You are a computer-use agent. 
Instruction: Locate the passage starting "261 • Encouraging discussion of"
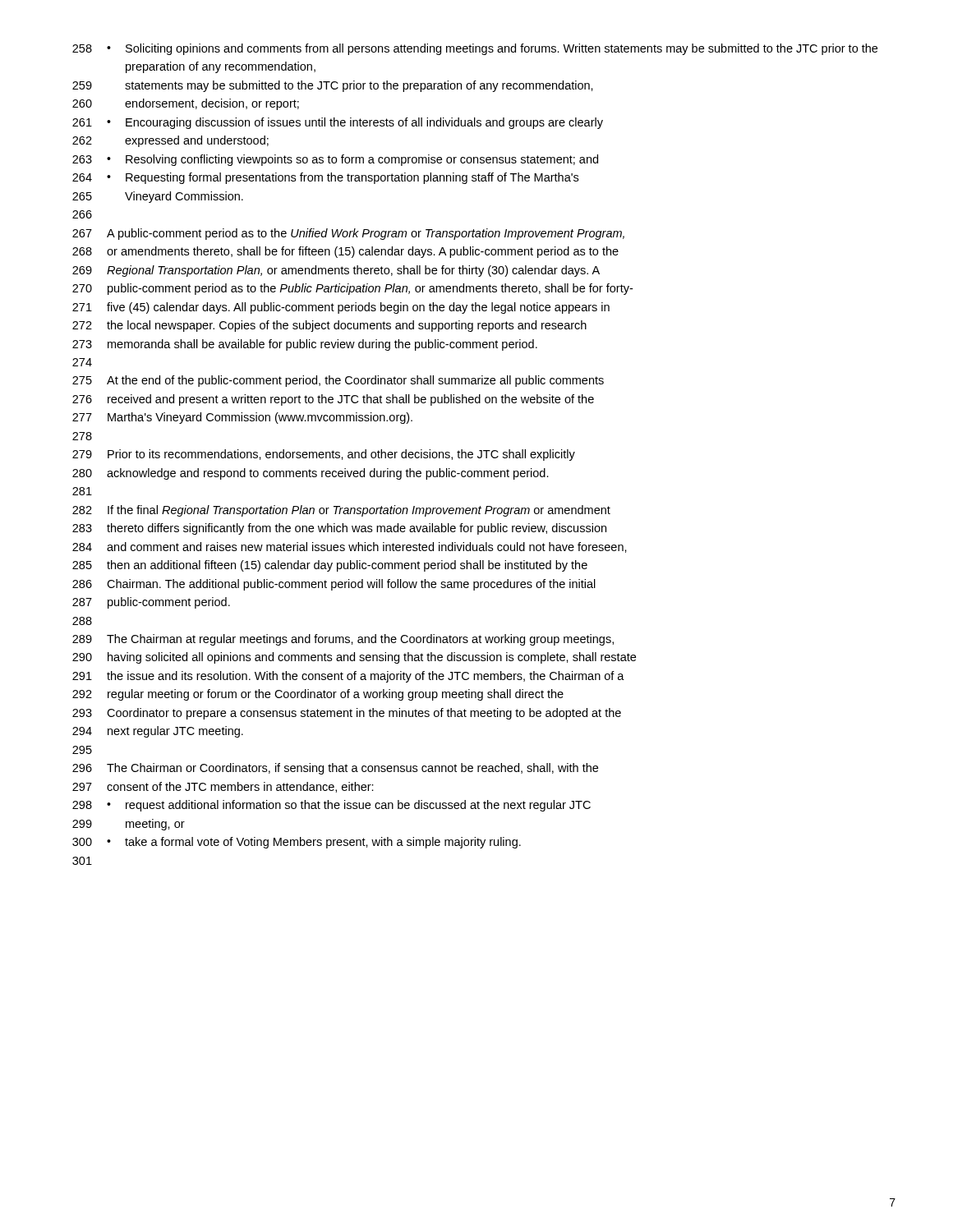[476, 122]
